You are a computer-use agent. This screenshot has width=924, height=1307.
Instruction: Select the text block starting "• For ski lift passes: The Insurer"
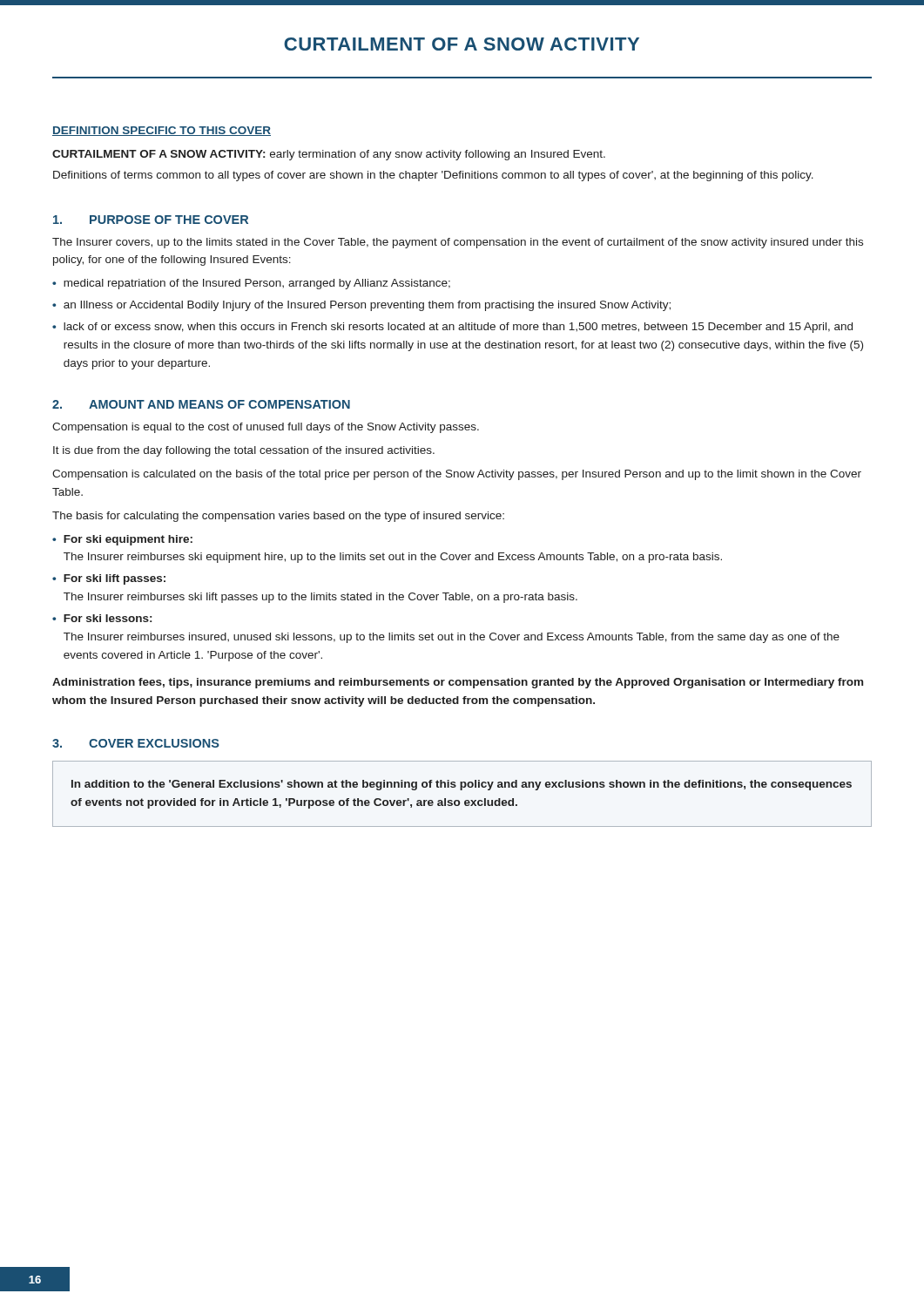tap(315, 588)
